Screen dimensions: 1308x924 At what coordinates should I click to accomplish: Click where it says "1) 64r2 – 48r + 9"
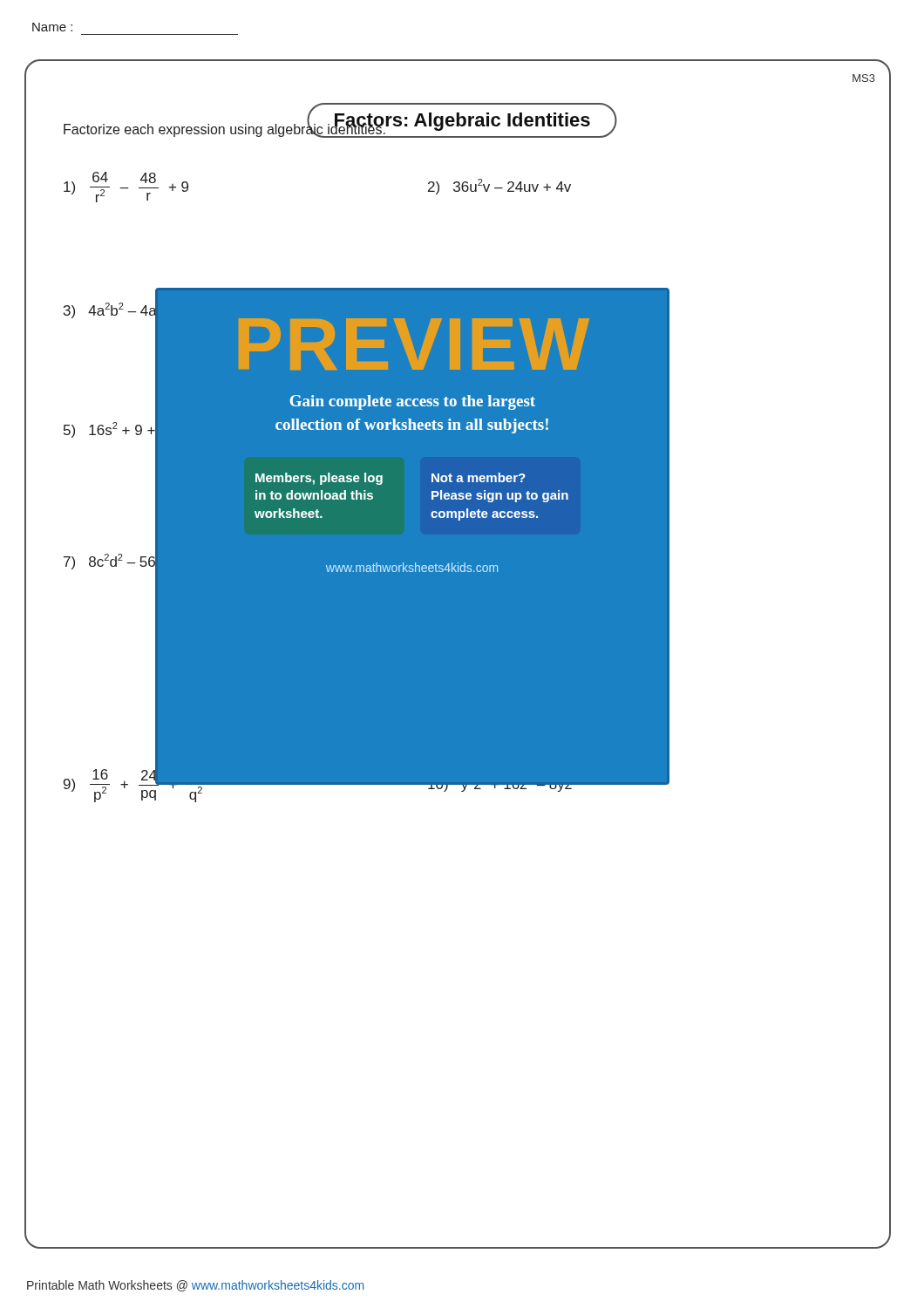tap(126, 188)
